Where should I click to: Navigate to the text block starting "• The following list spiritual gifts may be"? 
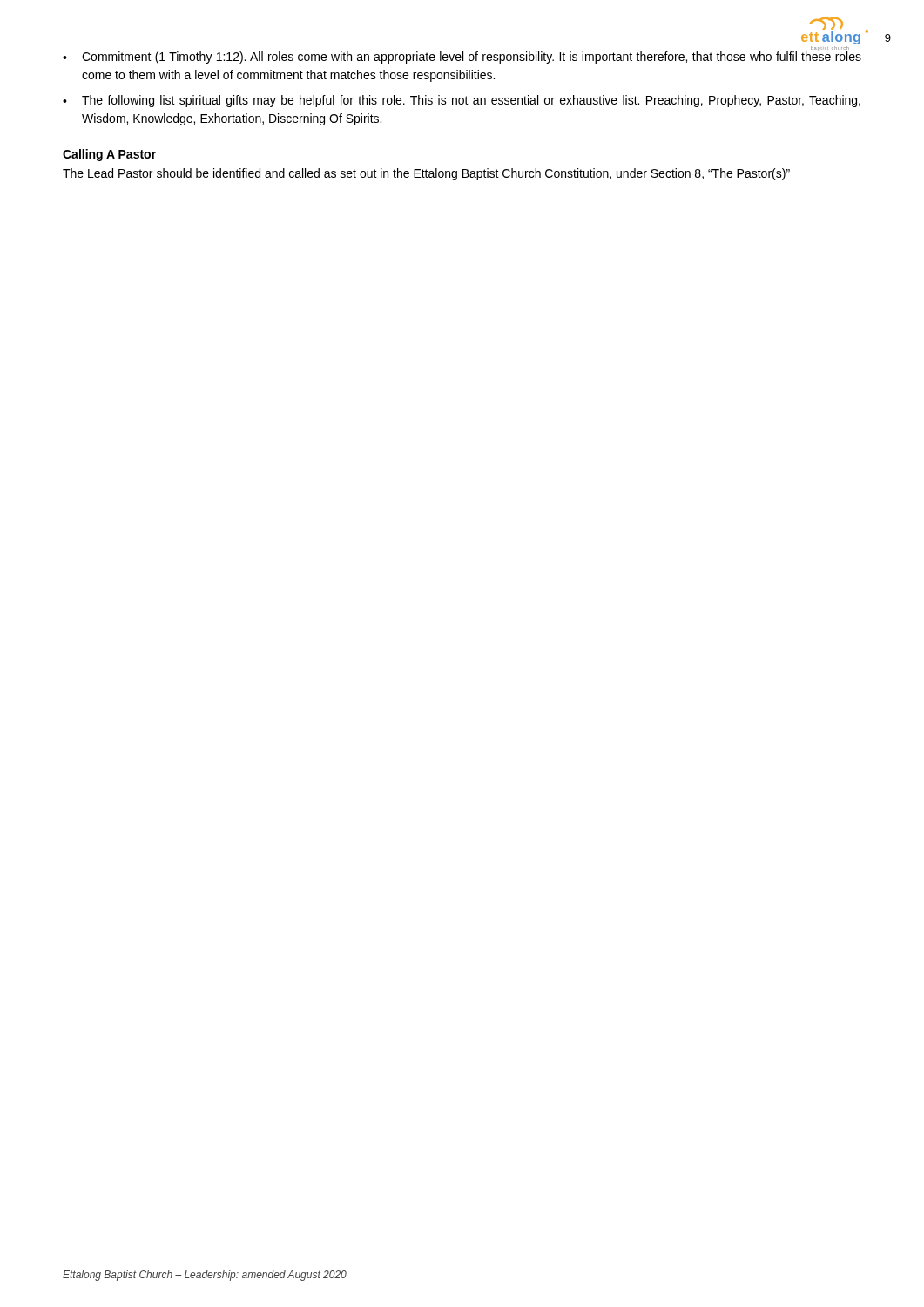462,110
